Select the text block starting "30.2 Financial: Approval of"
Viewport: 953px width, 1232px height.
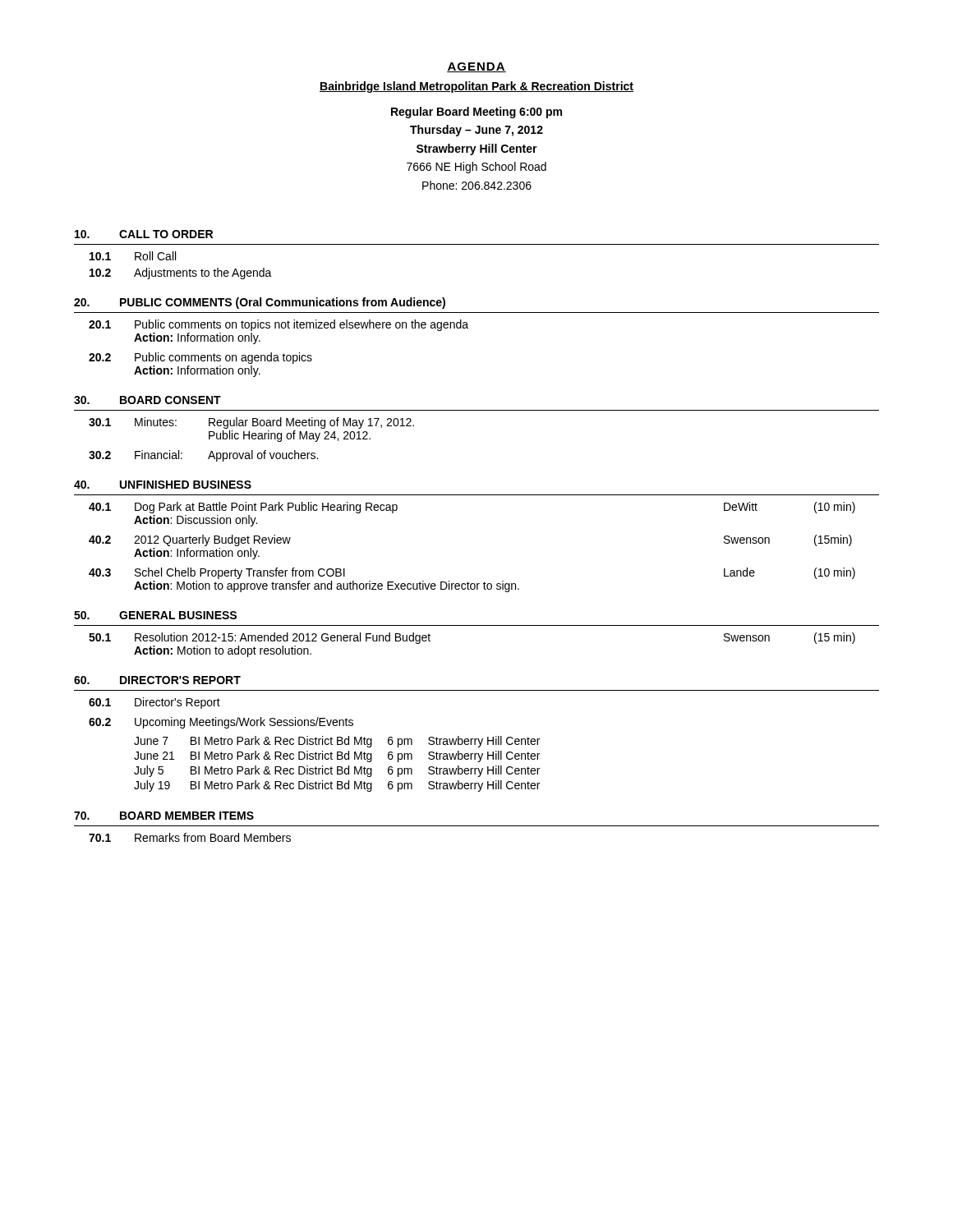155,455
